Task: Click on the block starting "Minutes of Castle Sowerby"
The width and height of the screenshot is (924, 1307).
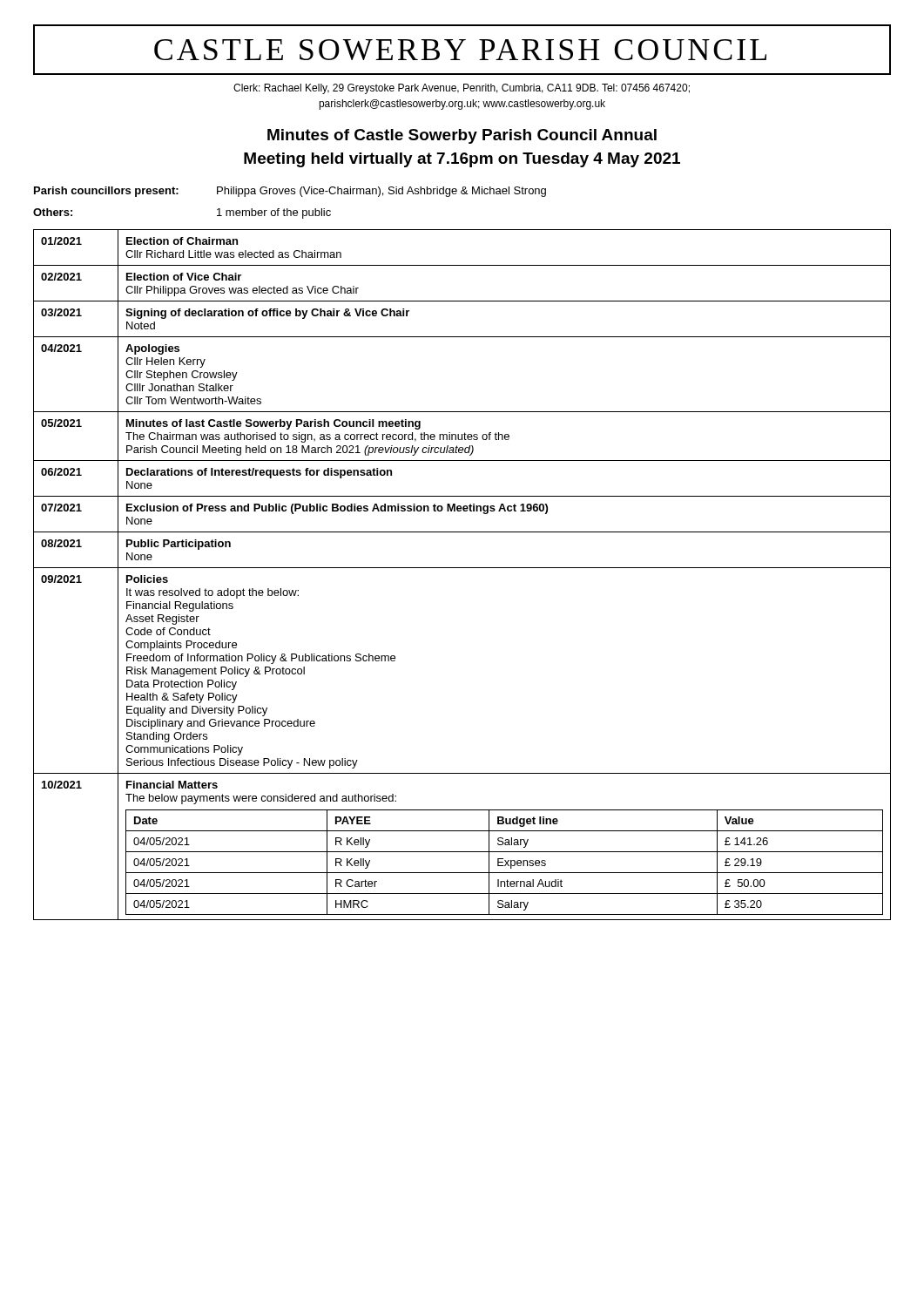Action: click(x=462, y=146)
